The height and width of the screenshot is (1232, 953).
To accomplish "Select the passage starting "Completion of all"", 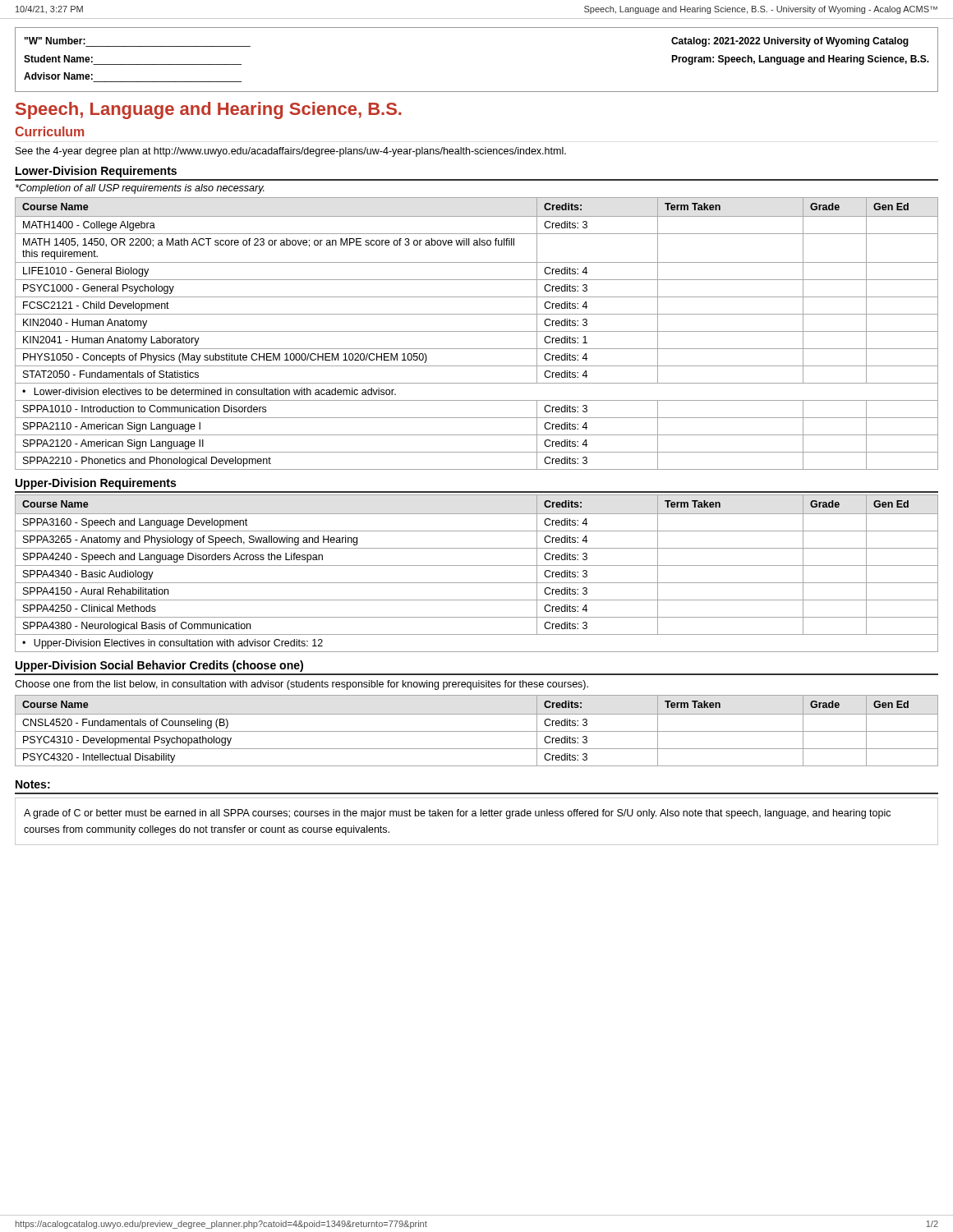I will point(140,188).
